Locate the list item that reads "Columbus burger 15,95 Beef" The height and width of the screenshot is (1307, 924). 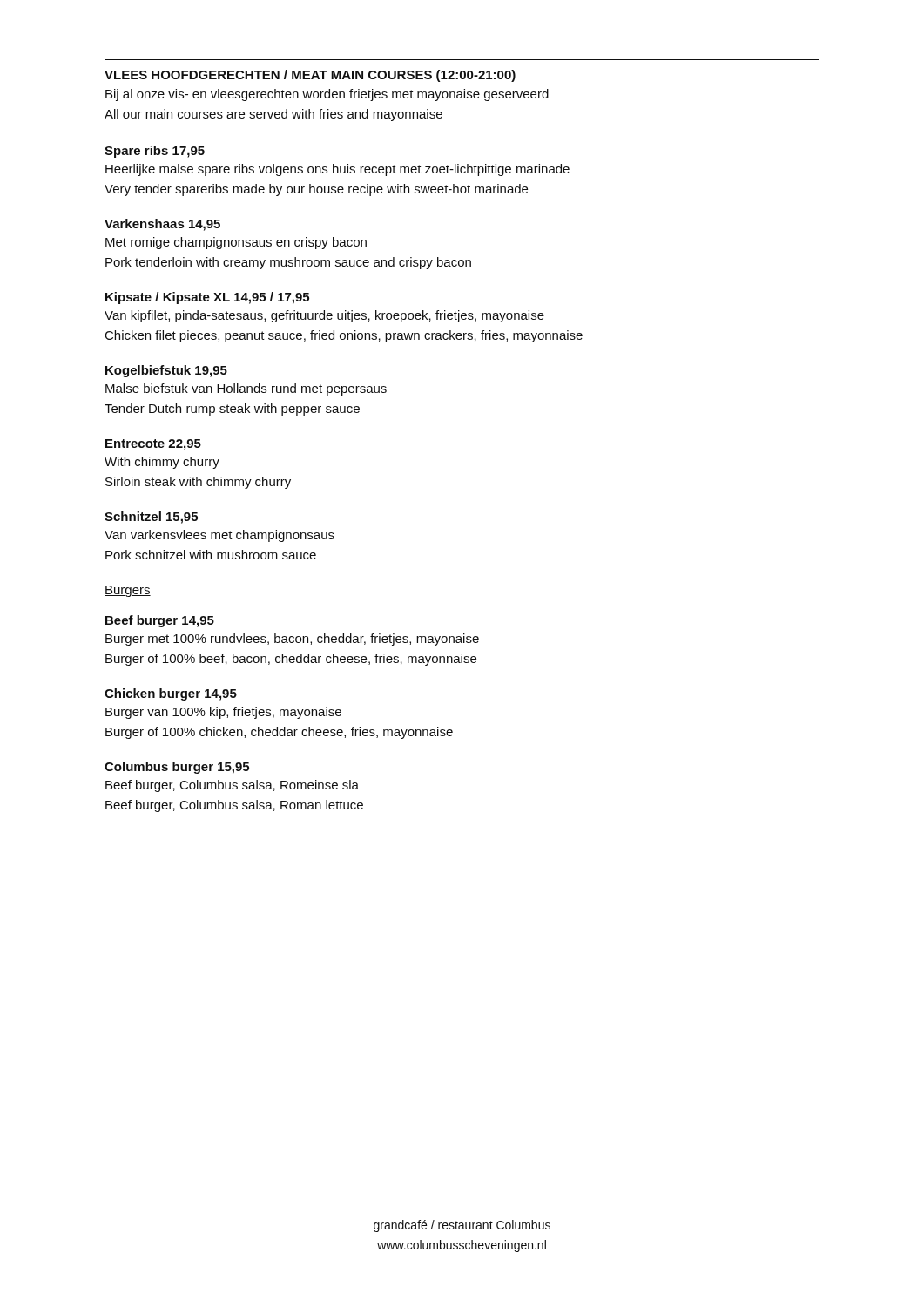click(177, 768)
